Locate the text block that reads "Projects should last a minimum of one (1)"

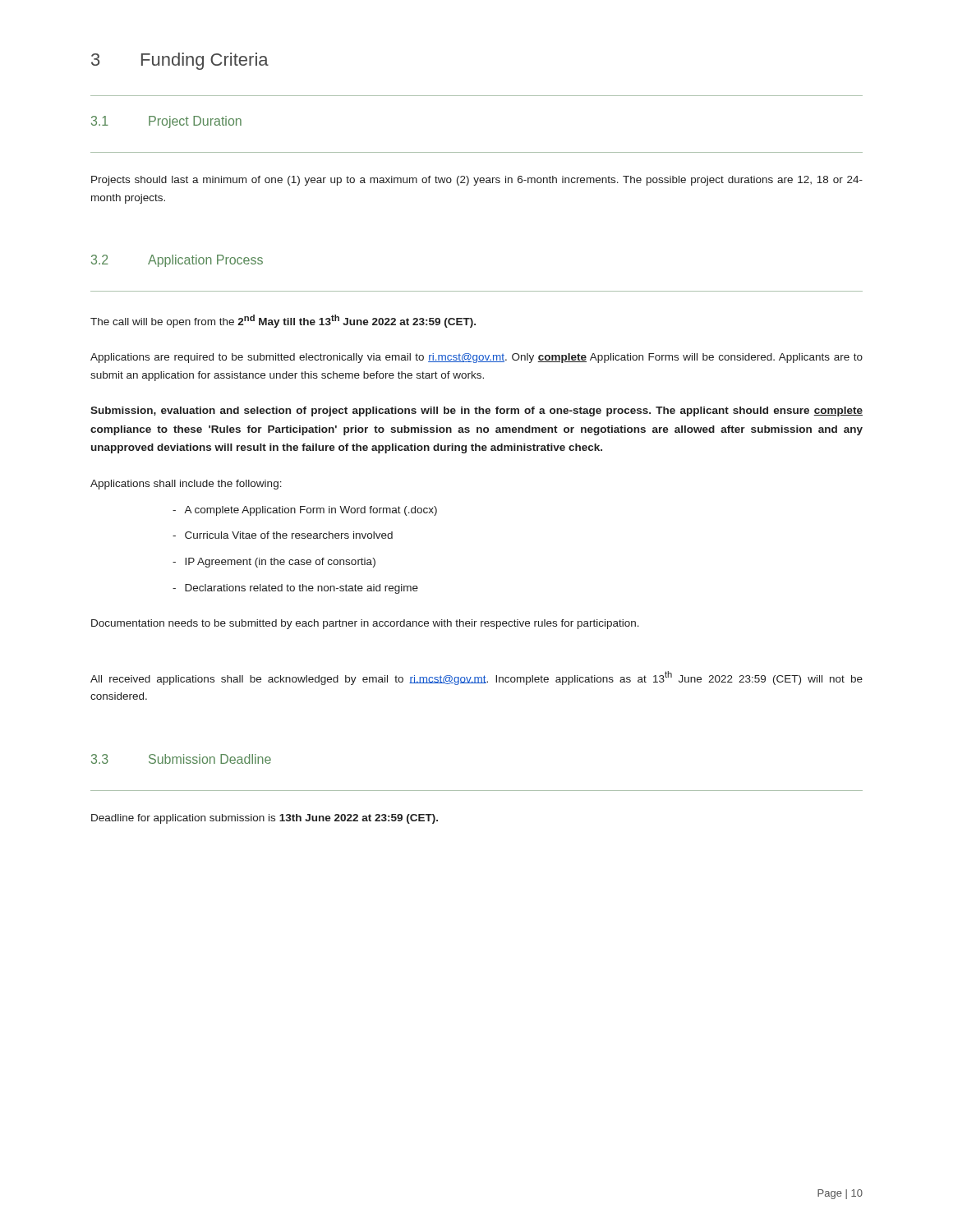[476, 188]
